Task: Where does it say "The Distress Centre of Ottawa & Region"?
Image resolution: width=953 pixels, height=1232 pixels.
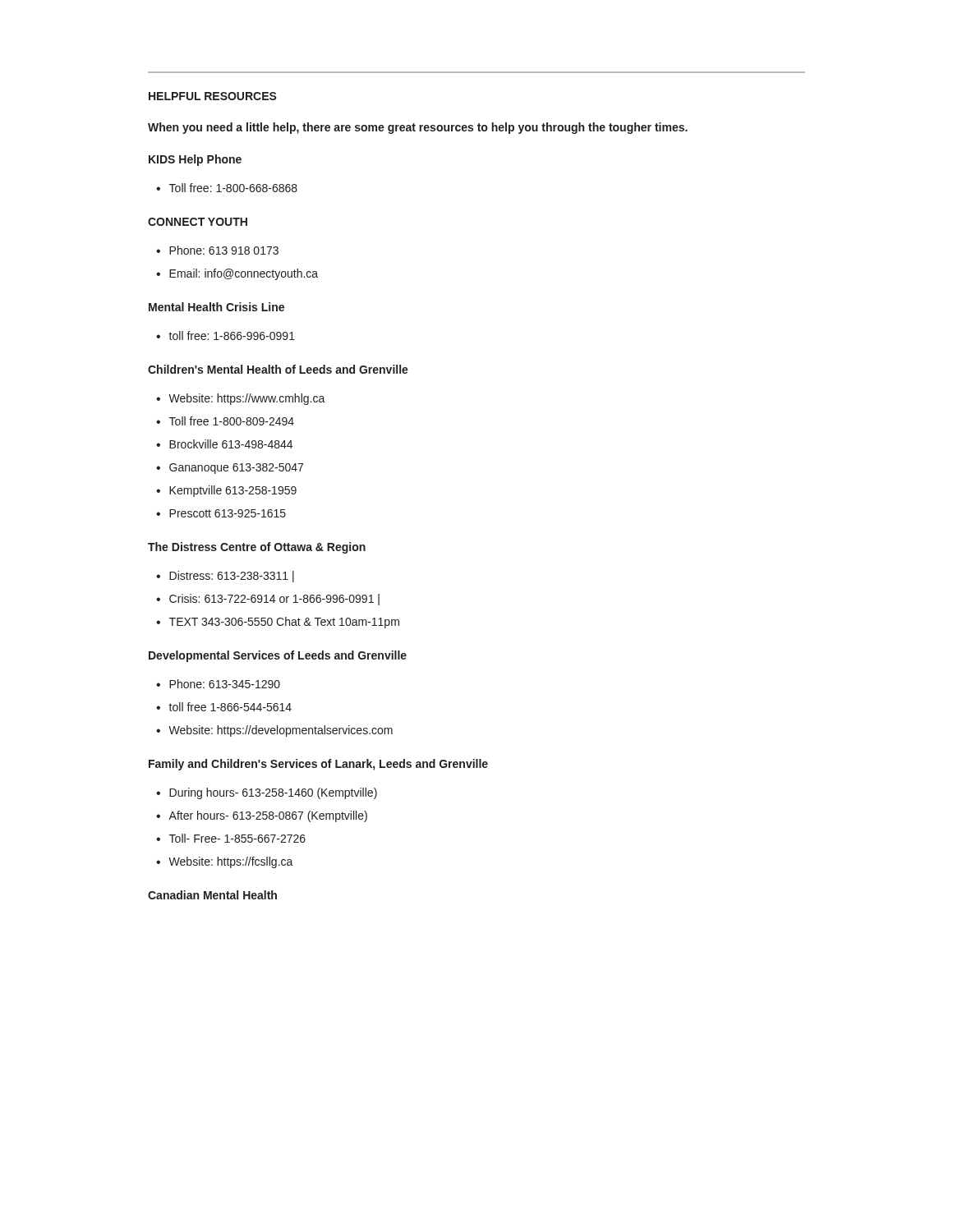Action: [257, 547]
